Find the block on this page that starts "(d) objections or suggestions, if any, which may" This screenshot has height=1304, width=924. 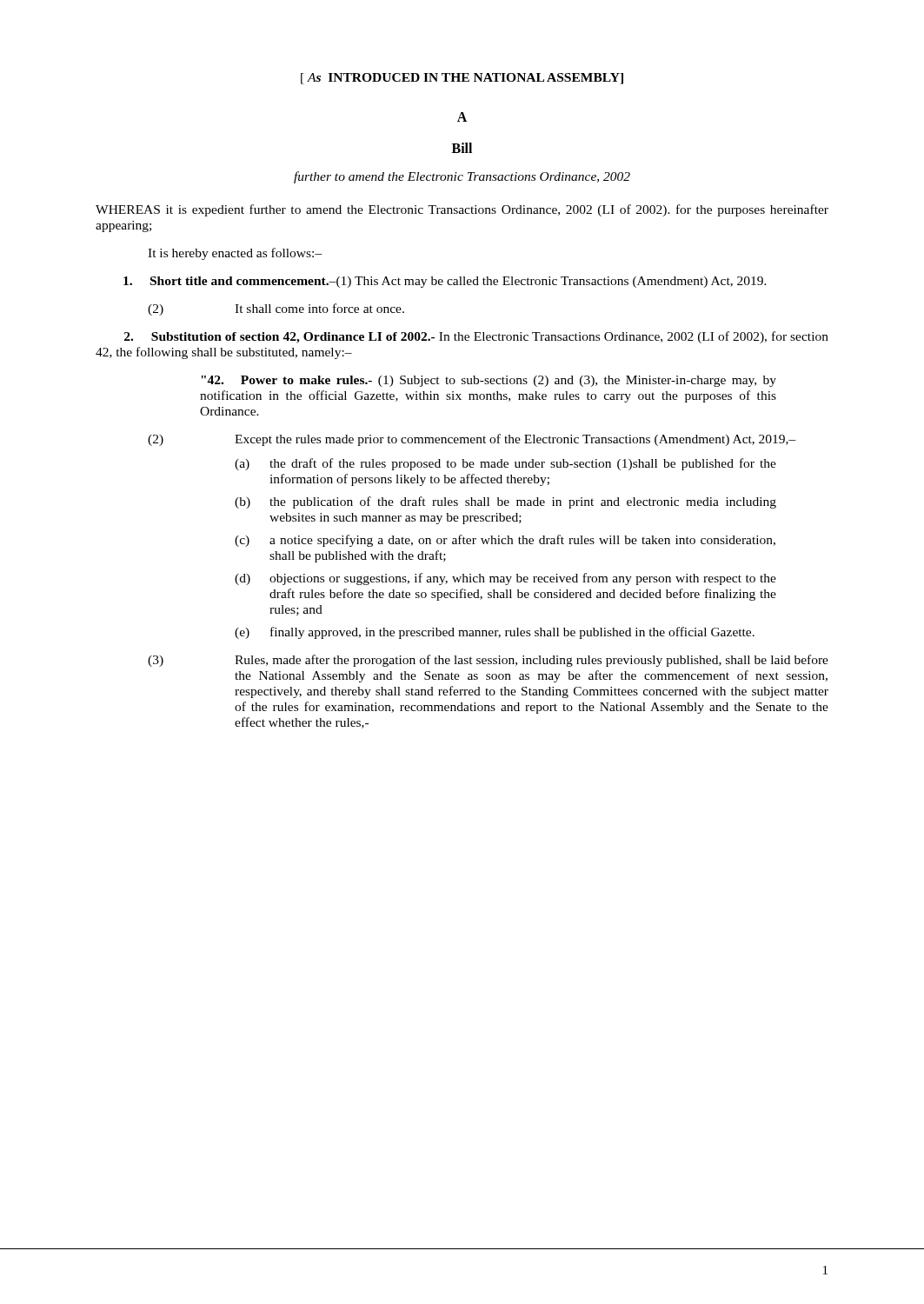[505, 594]
